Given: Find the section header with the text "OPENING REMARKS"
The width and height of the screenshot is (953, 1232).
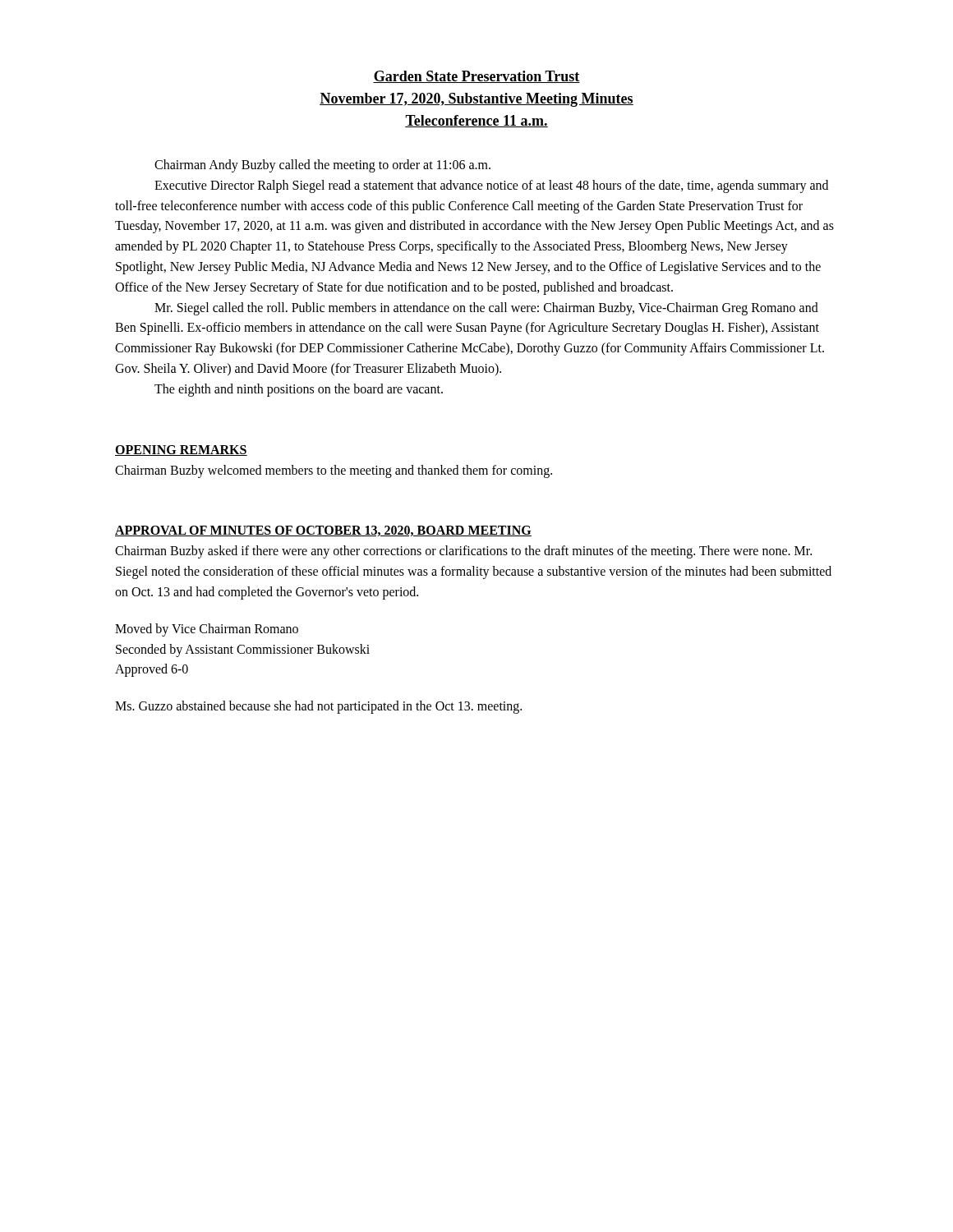Looking at the screenshot, I should [181, 449].
